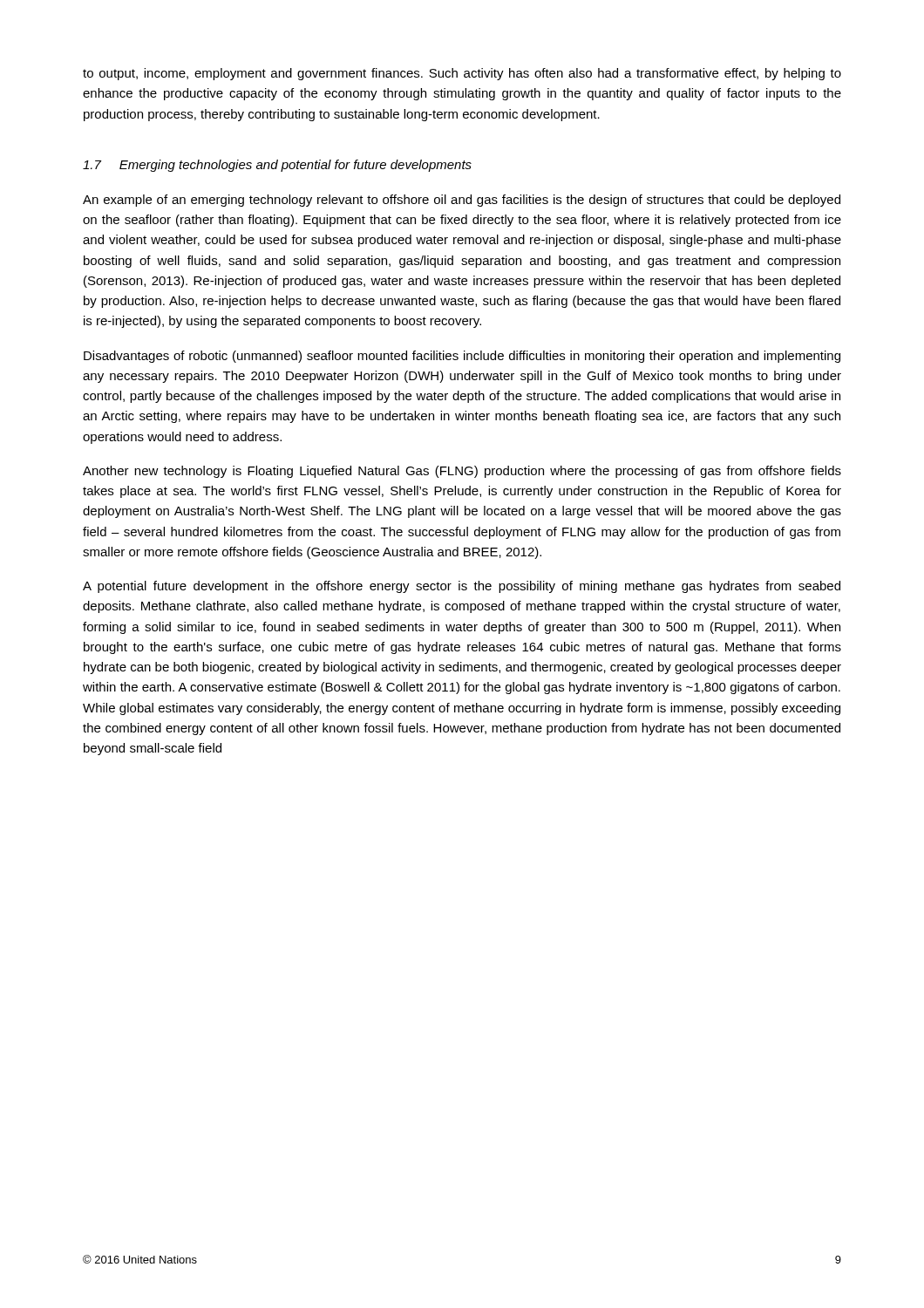Viewport: 924px width, 1308px height.
Task: Click on the passage starting "An example of an emerging"
Action: (462, 260)
